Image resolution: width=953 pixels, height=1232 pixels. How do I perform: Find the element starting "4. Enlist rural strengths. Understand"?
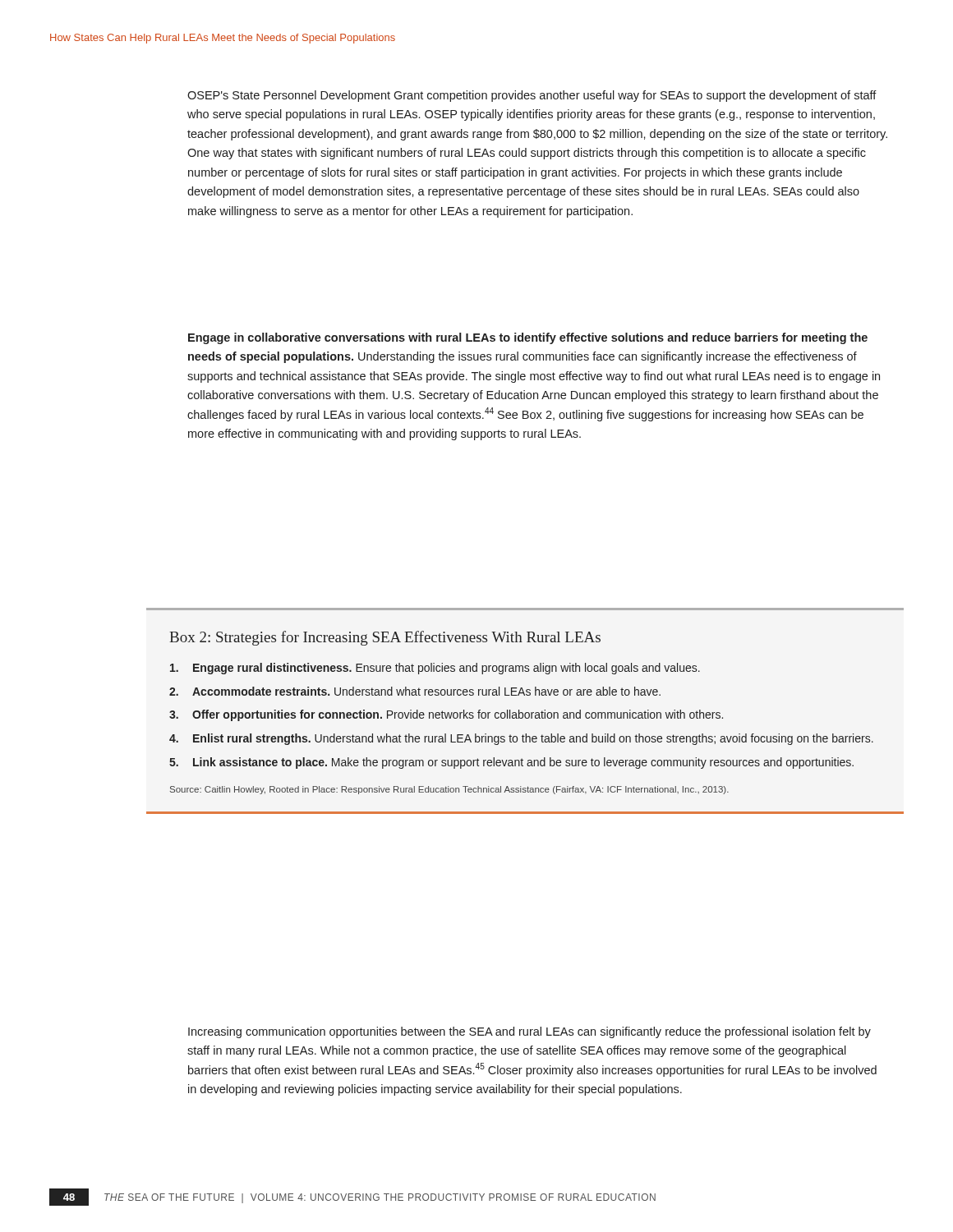(x=522, y=739)
